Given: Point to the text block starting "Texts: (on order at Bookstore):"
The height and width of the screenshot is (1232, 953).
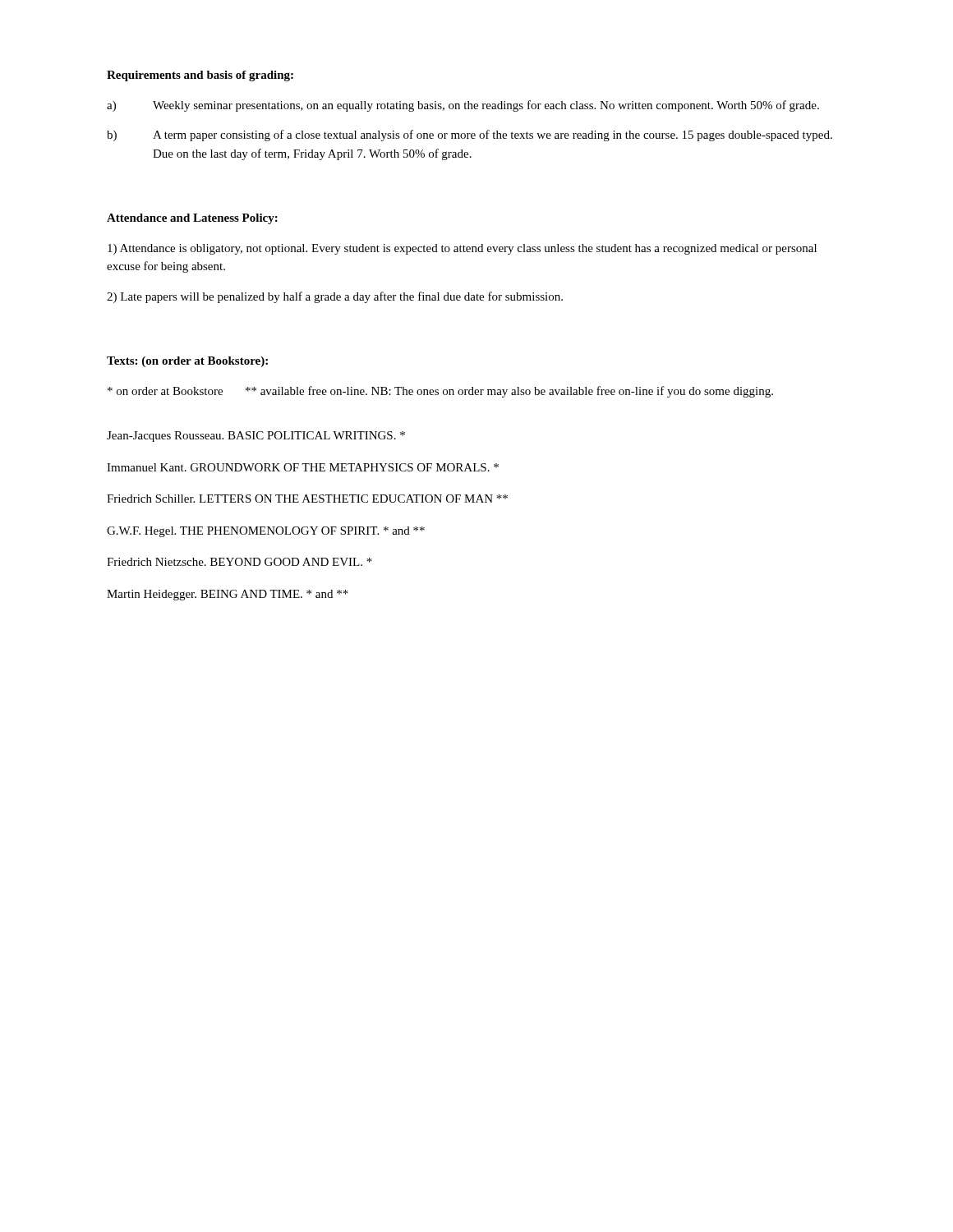Looking at the screenshot, I should click(x=188, y=361).
